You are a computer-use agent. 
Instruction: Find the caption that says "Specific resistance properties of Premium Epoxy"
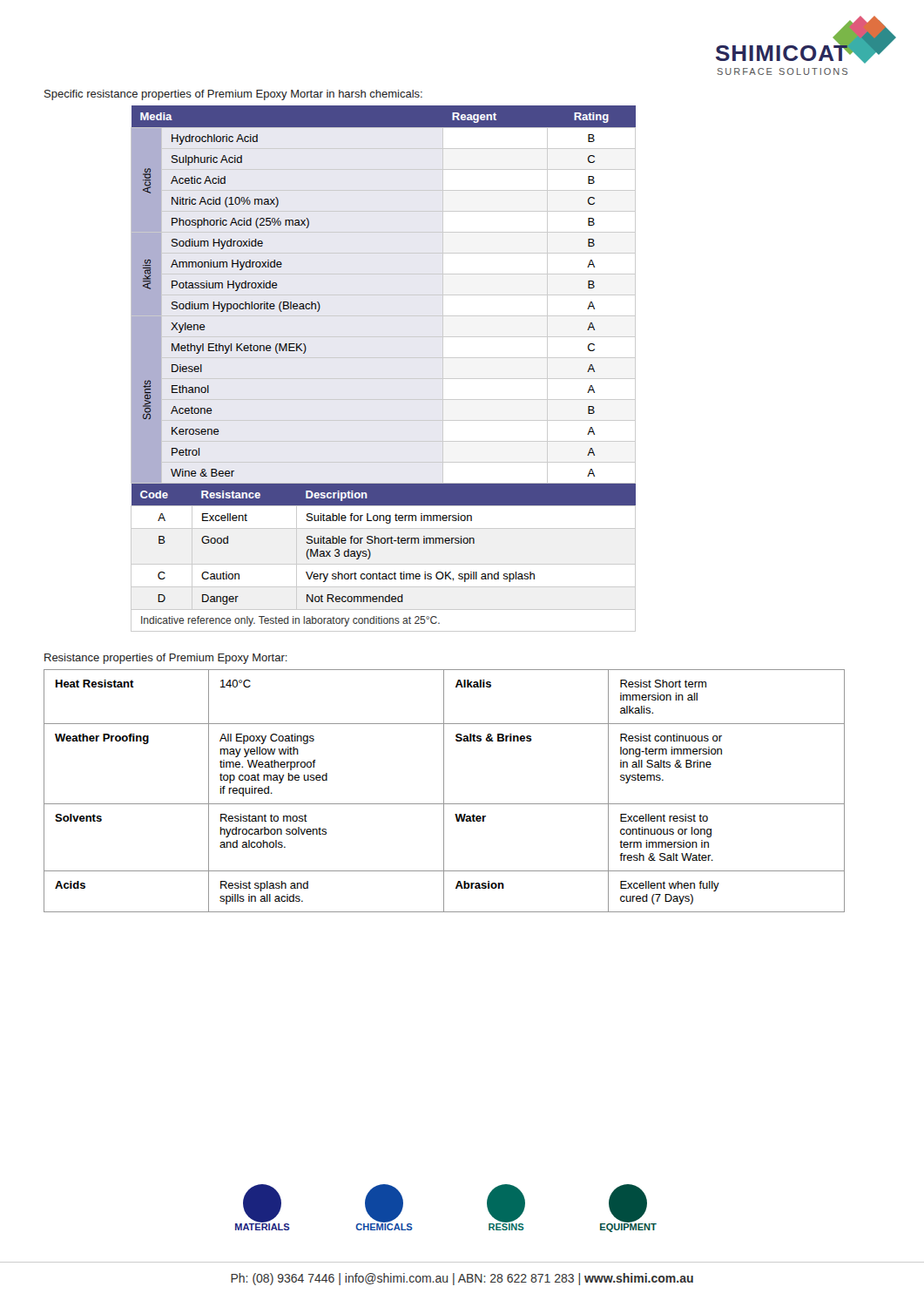pyautogui.click(x=233, y=94)
